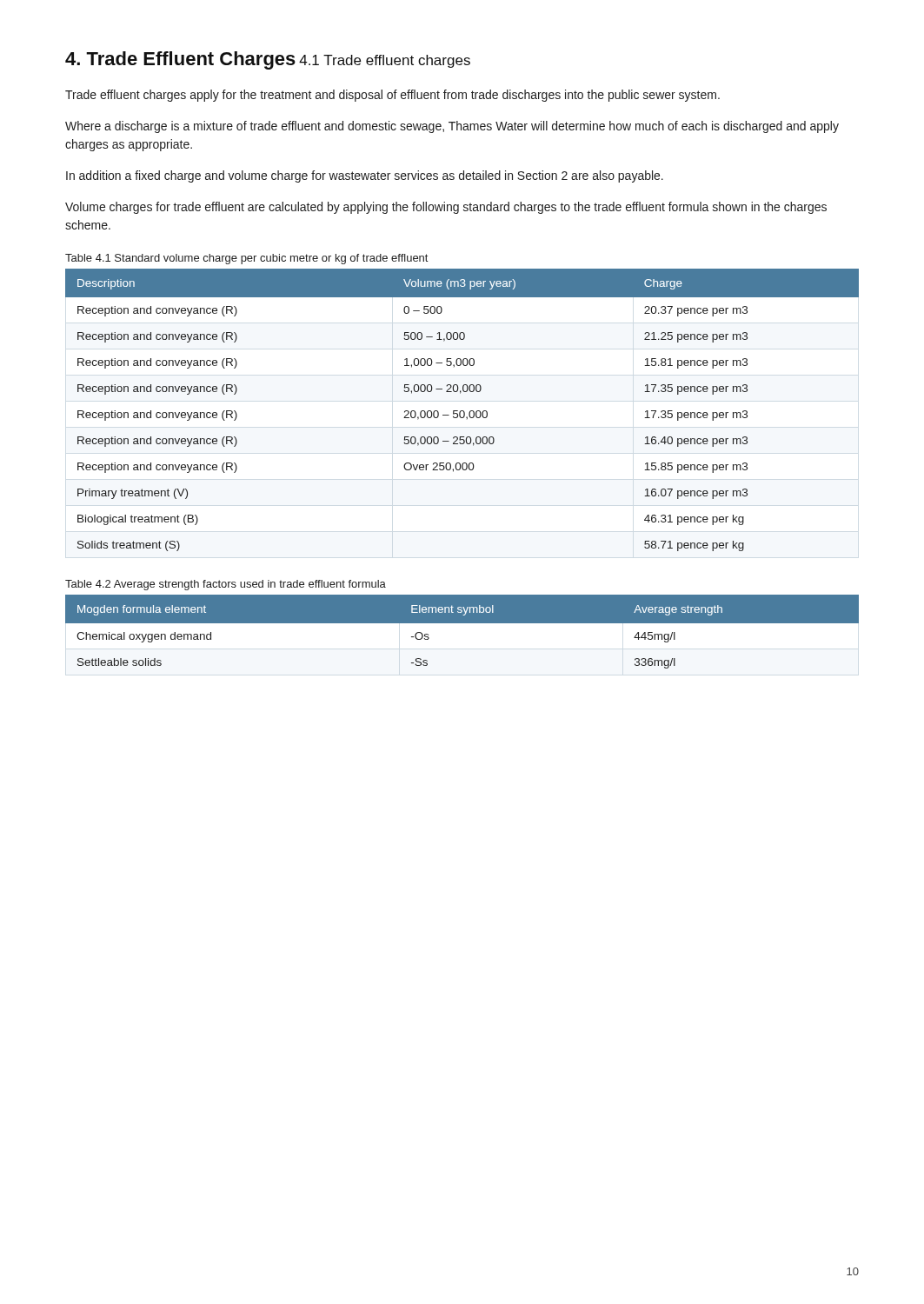This screenshot has height=1304, width=924.
Task: Click on the table containing "Primary treatment (V)"
Action: click(x=462, y=413)
